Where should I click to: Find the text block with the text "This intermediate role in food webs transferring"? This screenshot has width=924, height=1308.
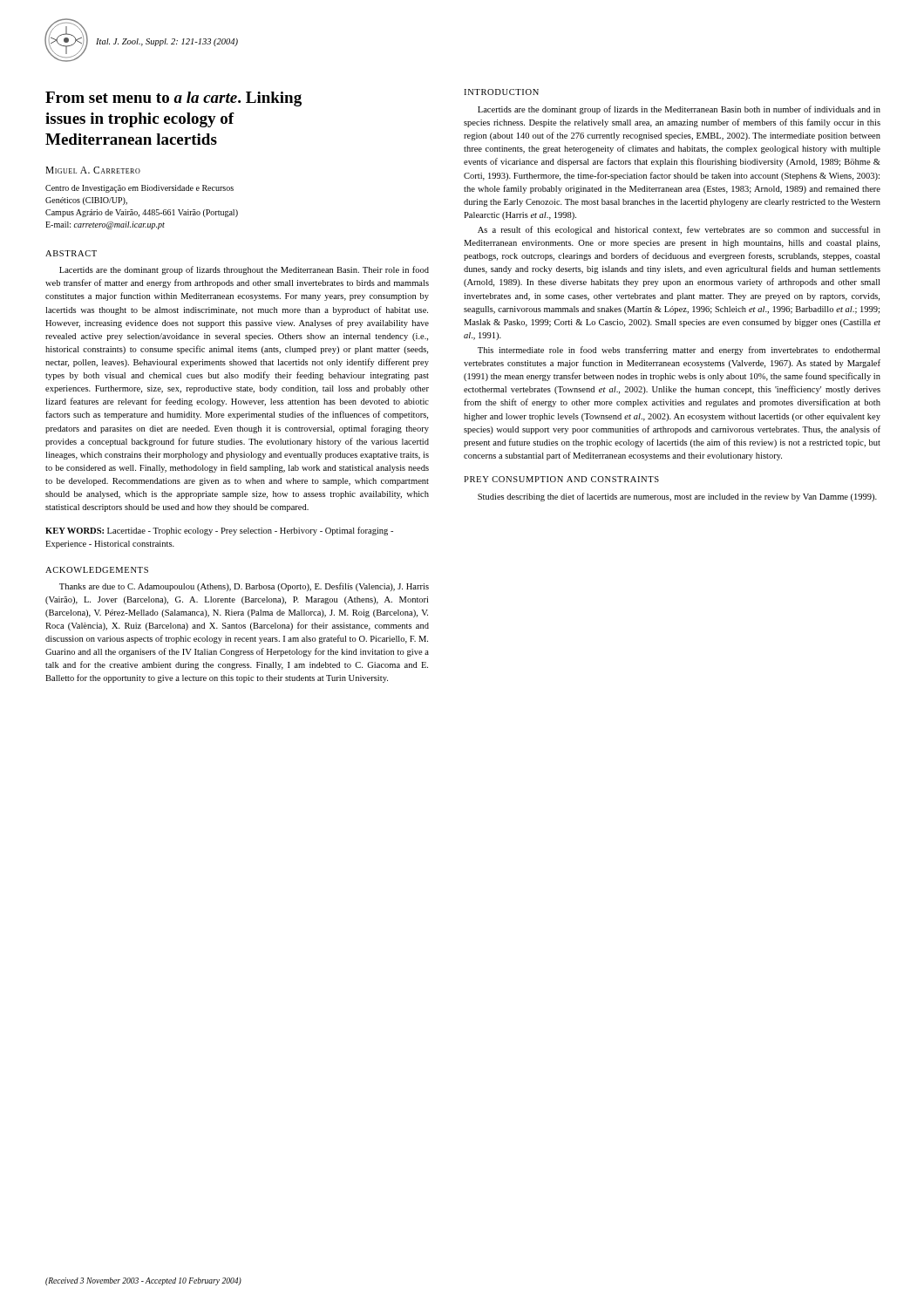tap(672, 403)
